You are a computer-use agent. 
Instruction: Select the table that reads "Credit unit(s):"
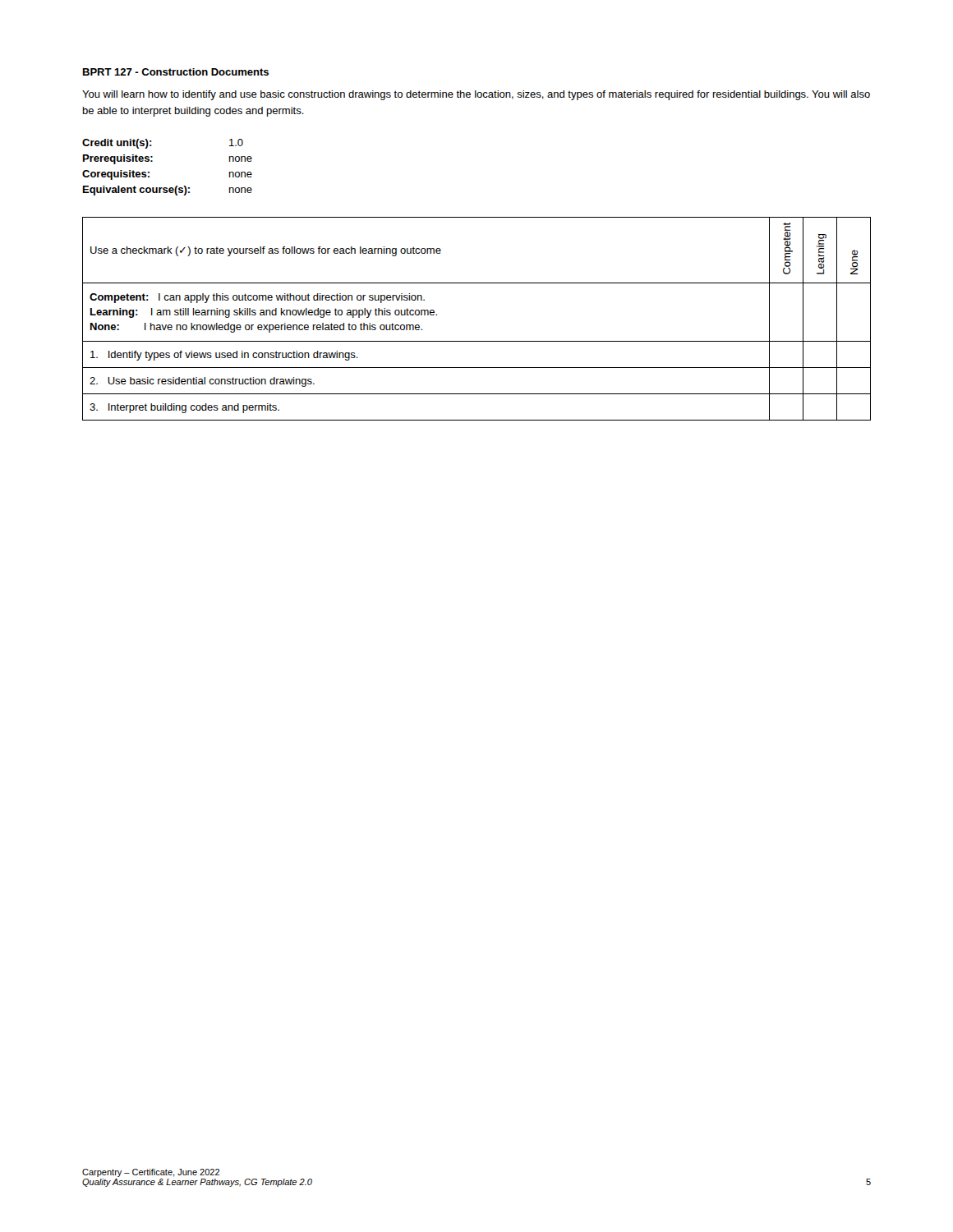pos(476,166)
